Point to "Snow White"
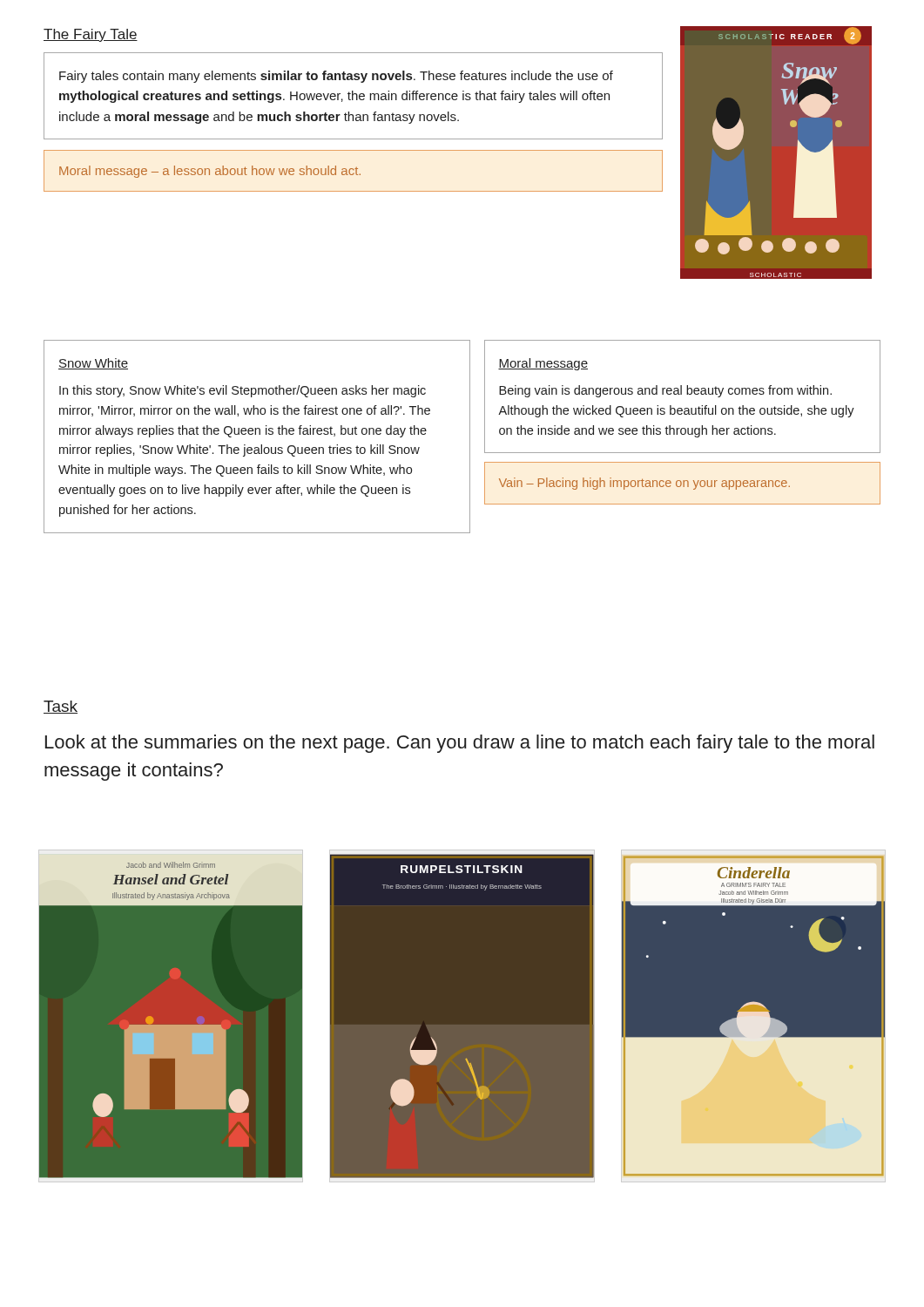The width and height of the screenshot is (924, 1307). pyautogui.click(x=93, y=363)
